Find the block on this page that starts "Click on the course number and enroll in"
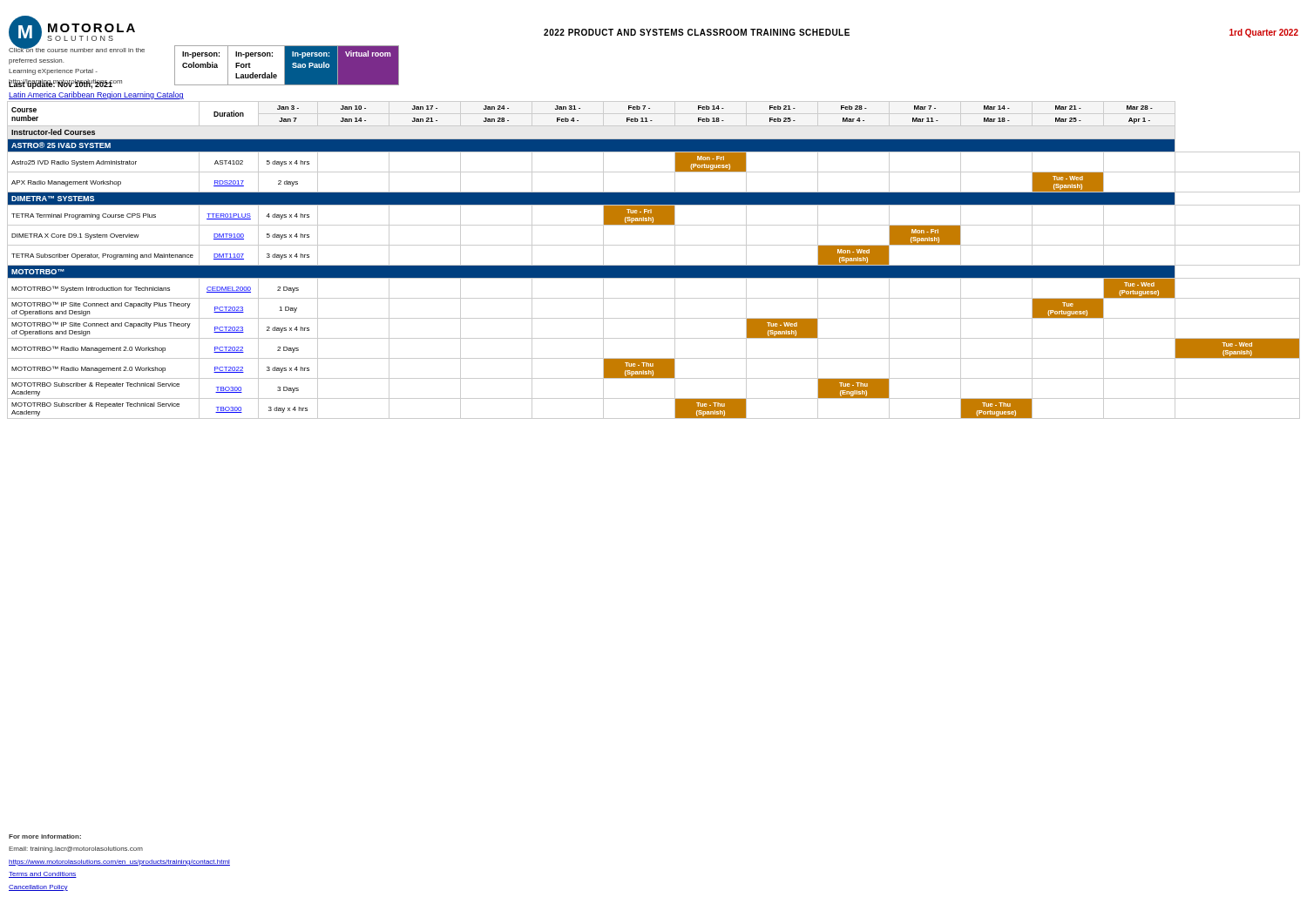Image resolution: width=1307 pixels, height=924 pixels. pos(77,66)
